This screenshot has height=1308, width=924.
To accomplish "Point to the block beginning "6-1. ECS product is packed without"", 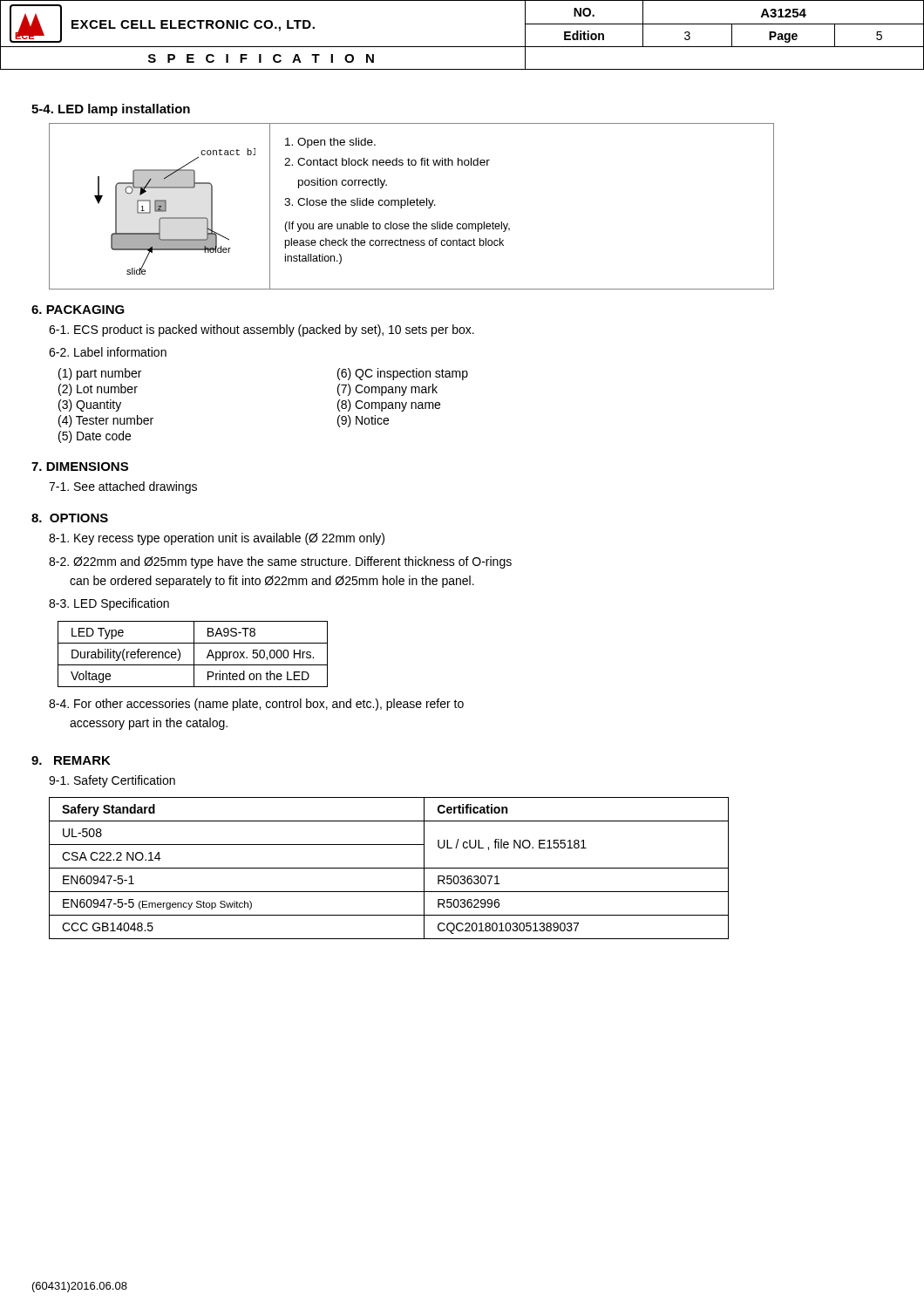I will (262, 330).
